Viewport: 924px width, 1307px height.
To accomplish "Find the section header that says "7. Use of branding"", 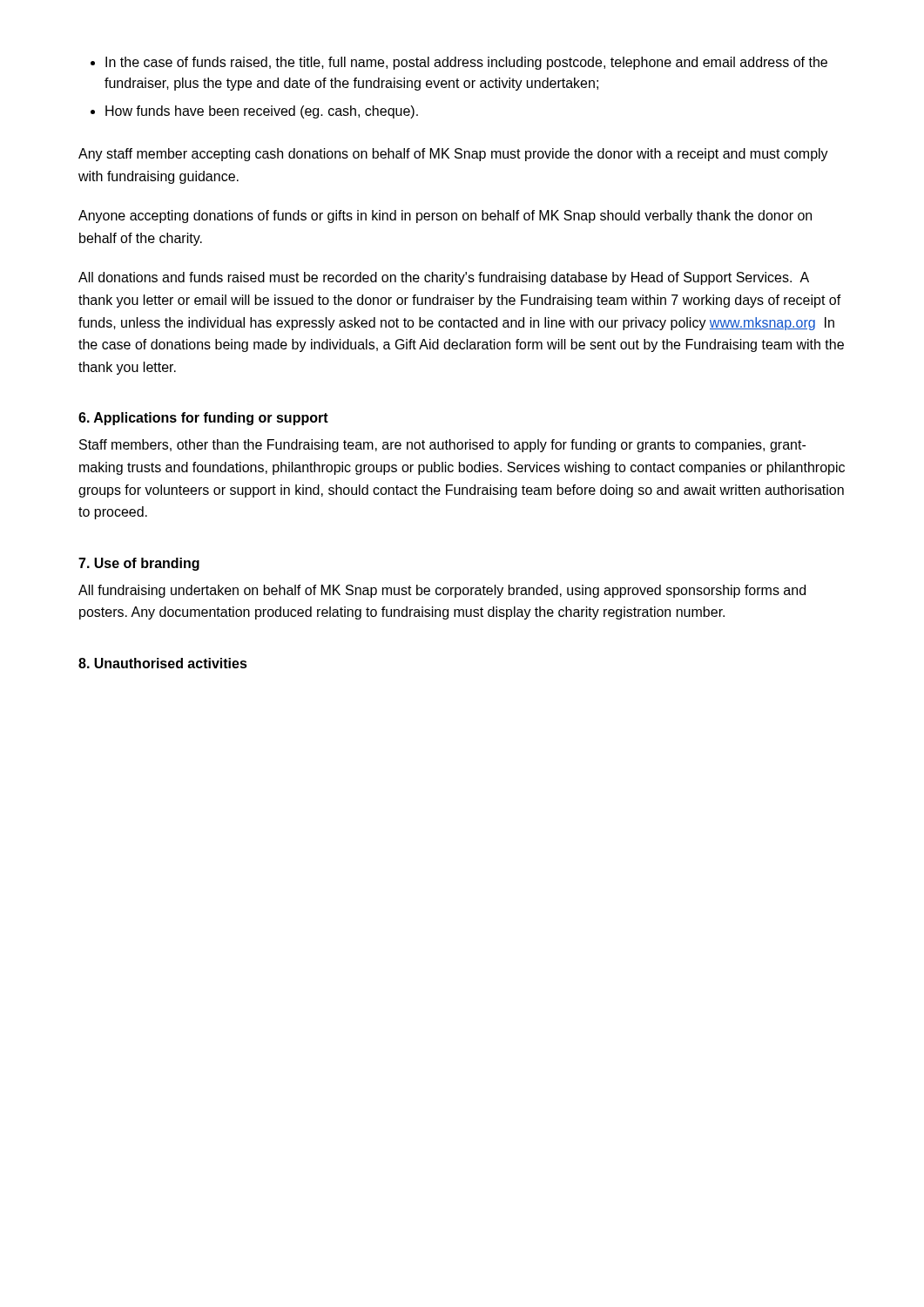I will coord(139,563).
